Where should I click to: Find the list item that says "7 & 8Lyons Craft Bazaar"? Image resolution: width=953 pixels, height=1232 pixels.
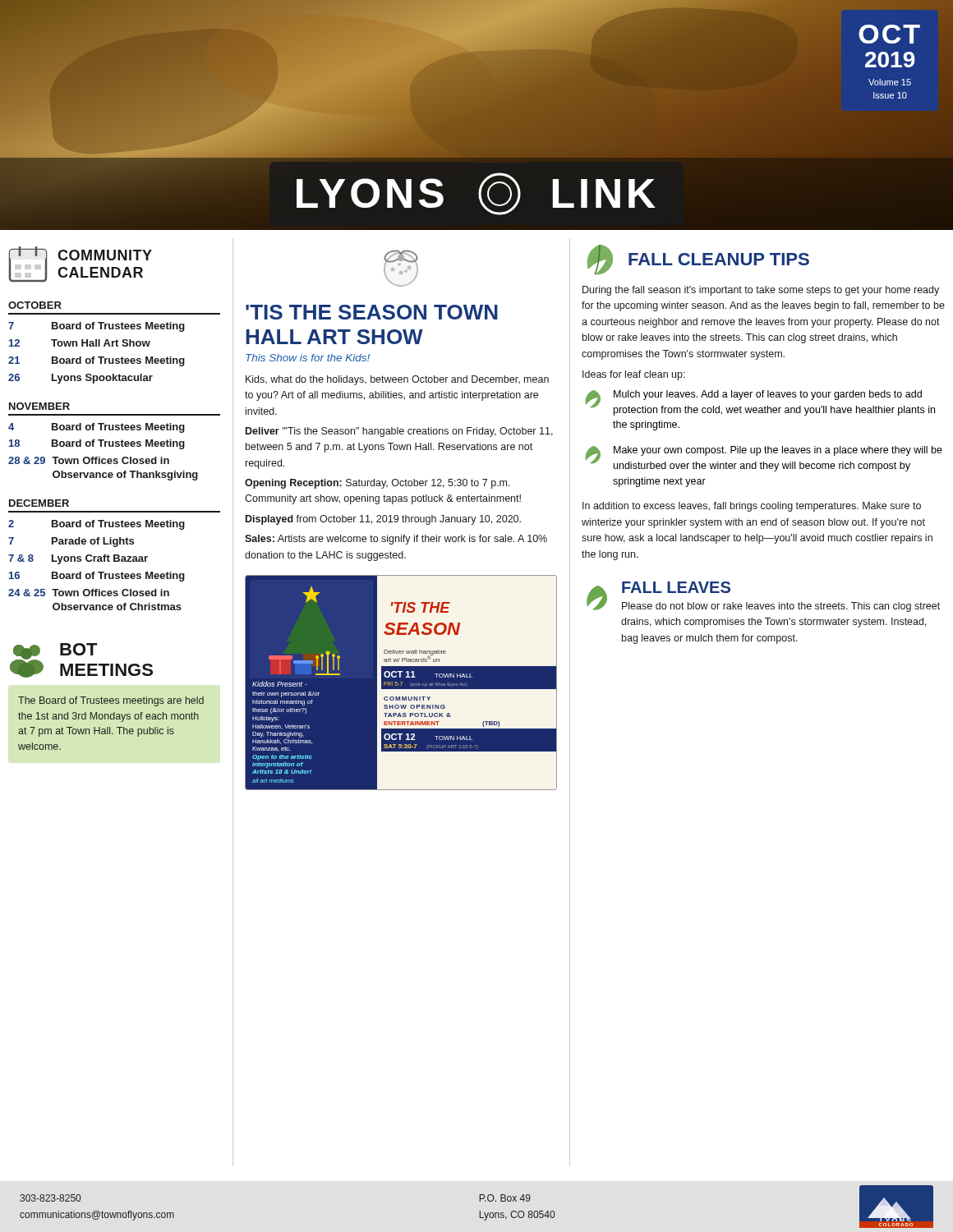tap(78, 559)
